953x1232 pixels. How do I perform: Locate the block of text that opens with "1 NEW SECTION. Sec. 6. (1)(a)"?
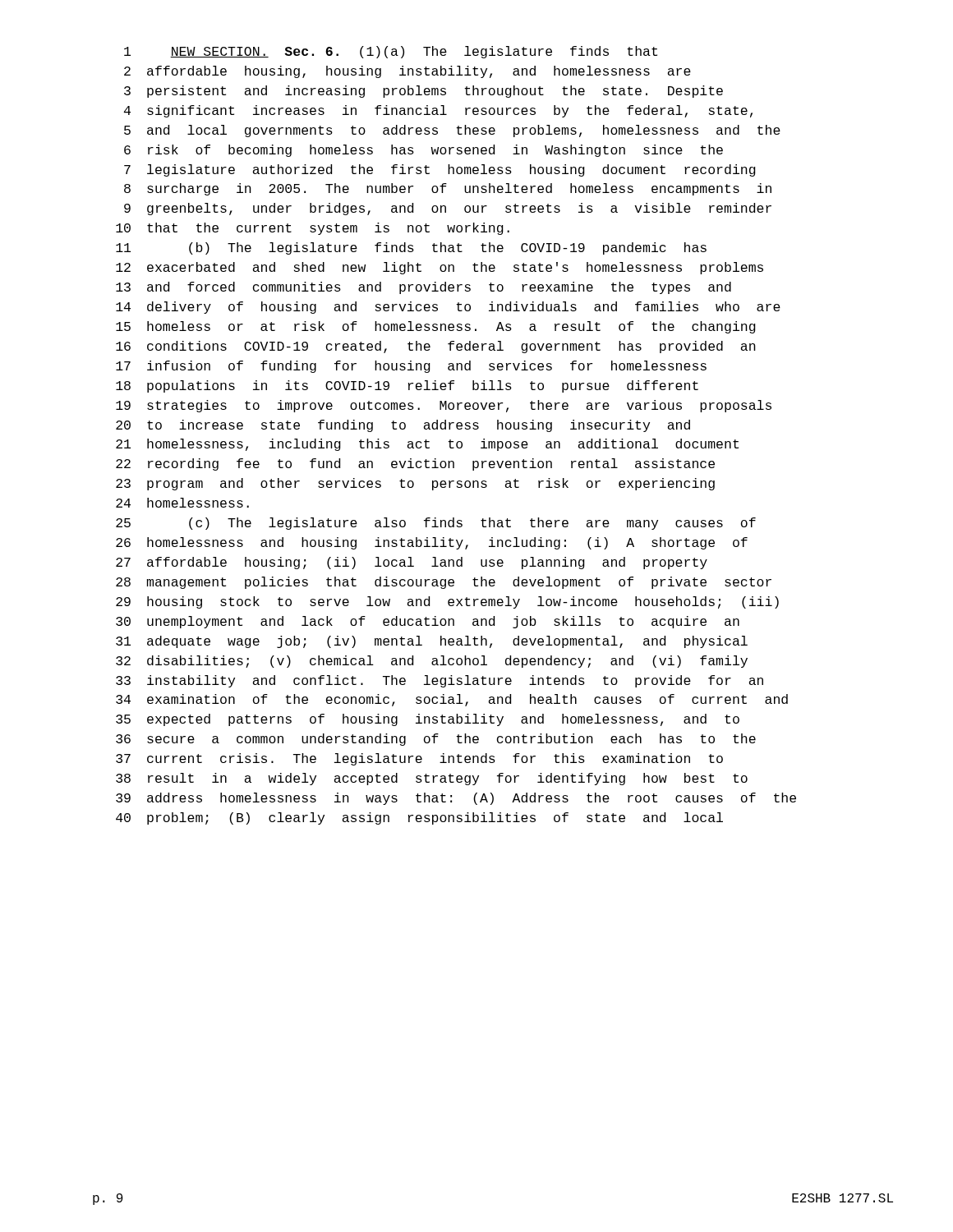[x=493, y=141]
